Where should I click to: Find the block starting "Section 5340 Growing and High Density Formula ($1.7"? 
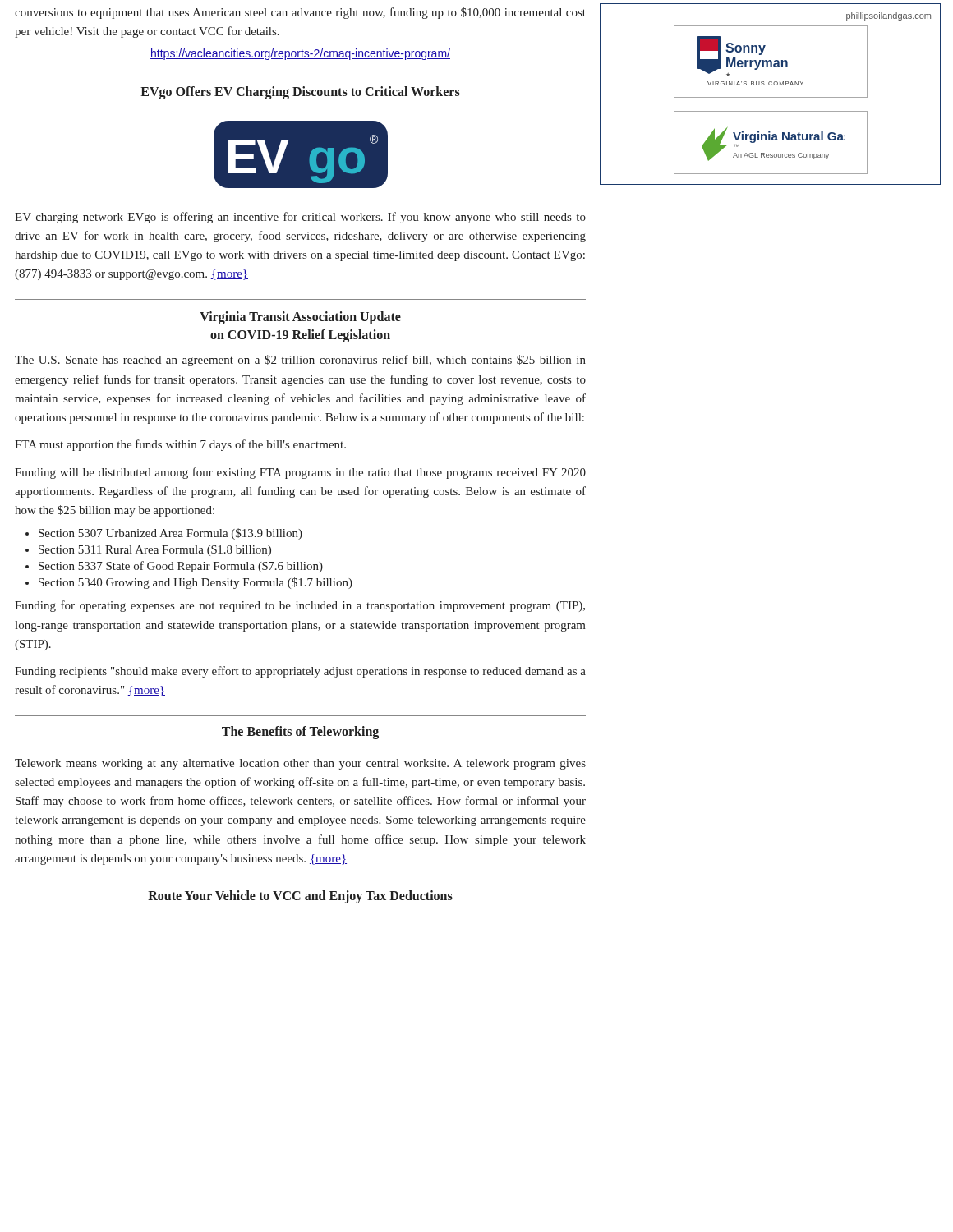195,583
